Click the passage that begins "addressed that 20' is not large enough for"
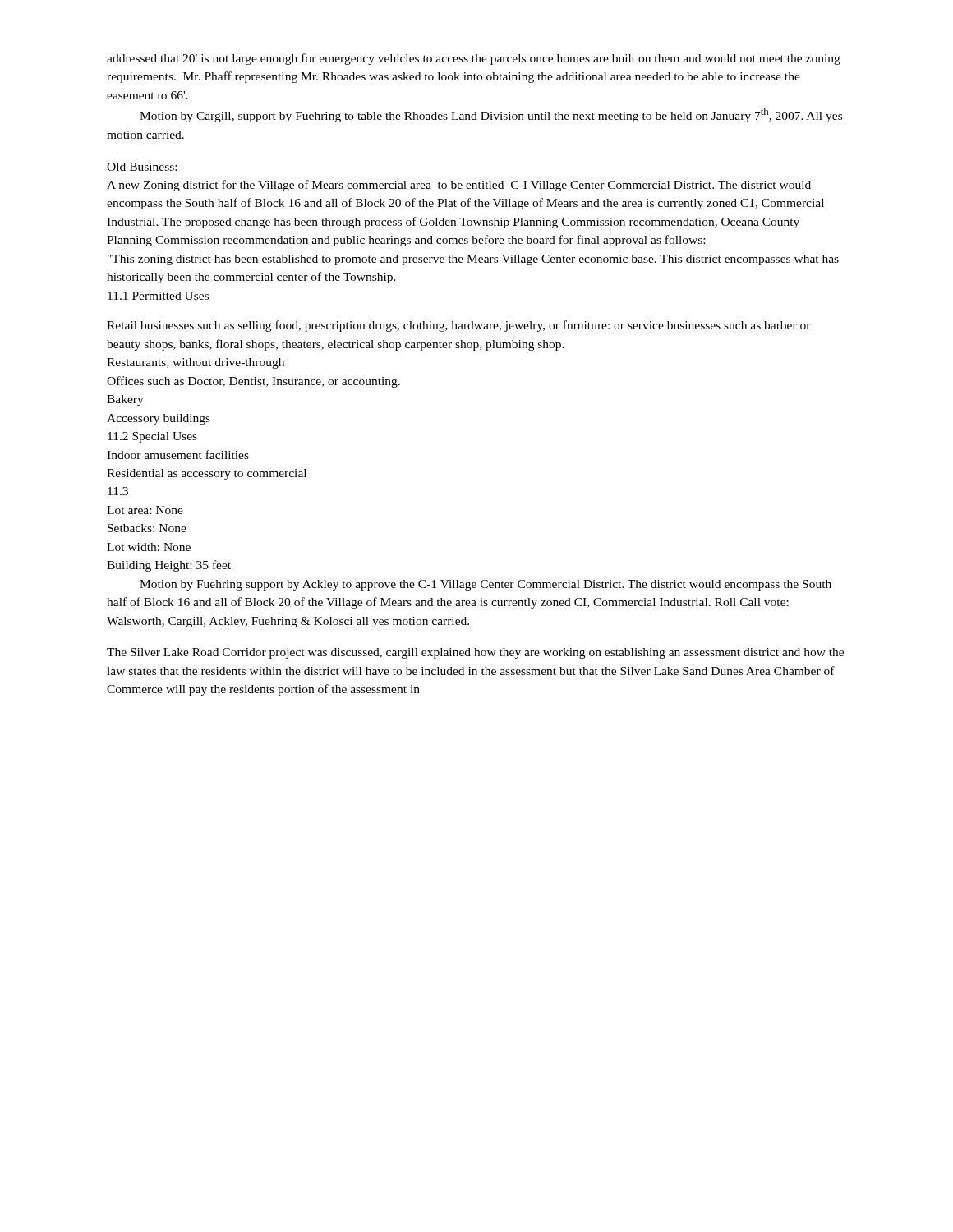Screen dimensions: 1232x953 [x=474, y=59]
